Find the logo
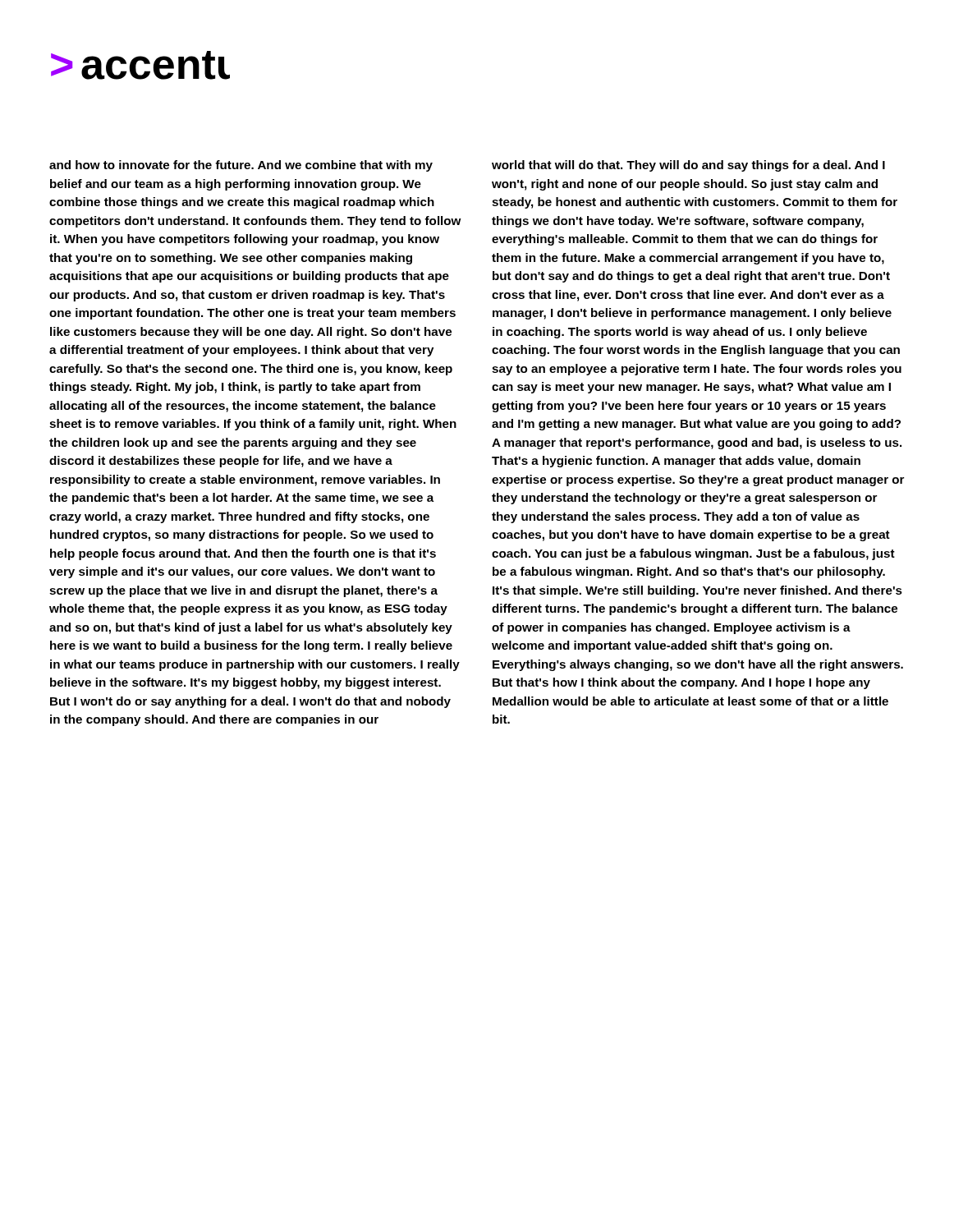954x1232 pixels. click(x=140, y=62)
